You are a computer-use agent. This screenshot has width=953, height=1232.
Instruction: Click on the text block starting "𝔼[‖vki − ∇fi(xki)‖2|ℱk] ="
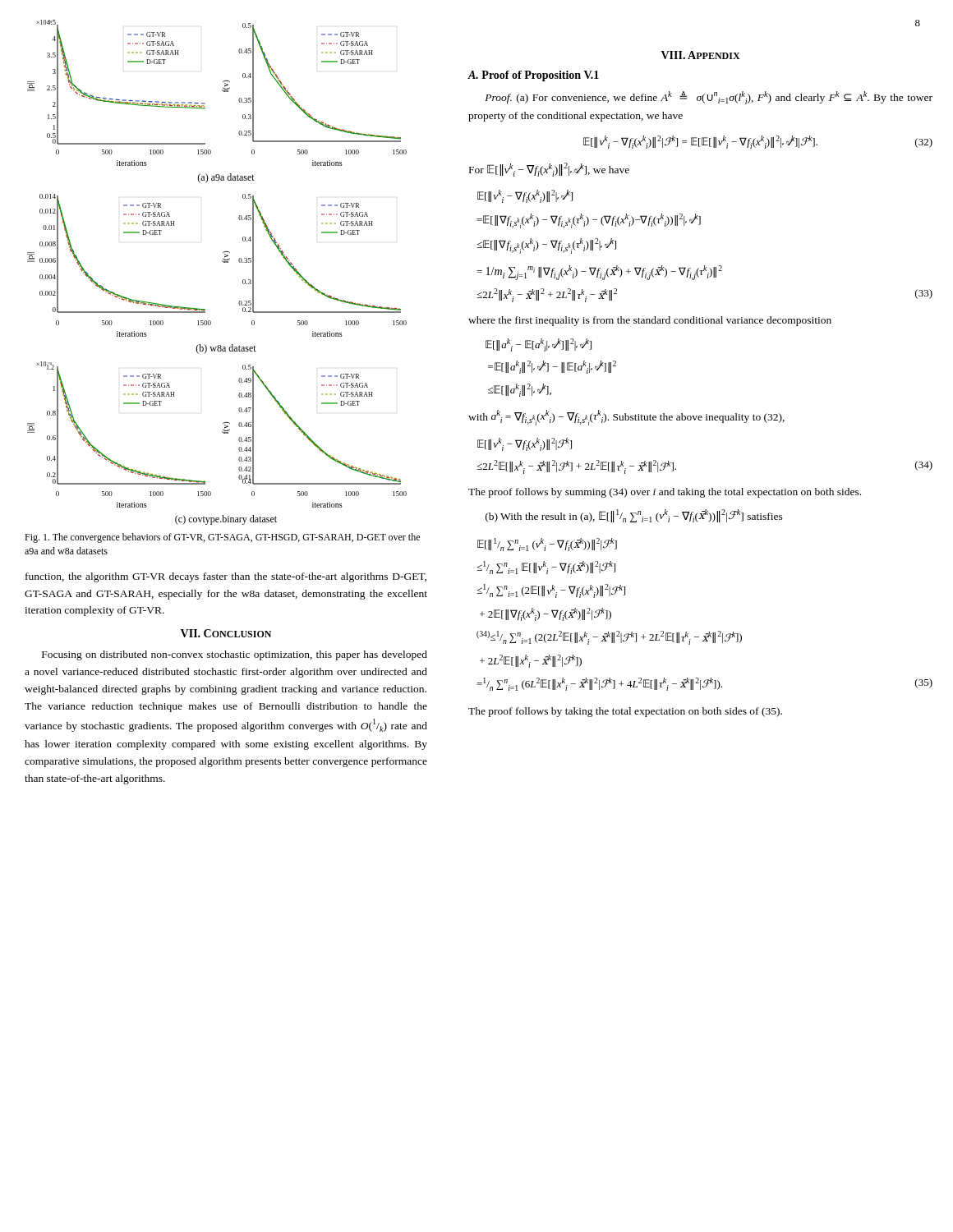[x=700, y=142]
